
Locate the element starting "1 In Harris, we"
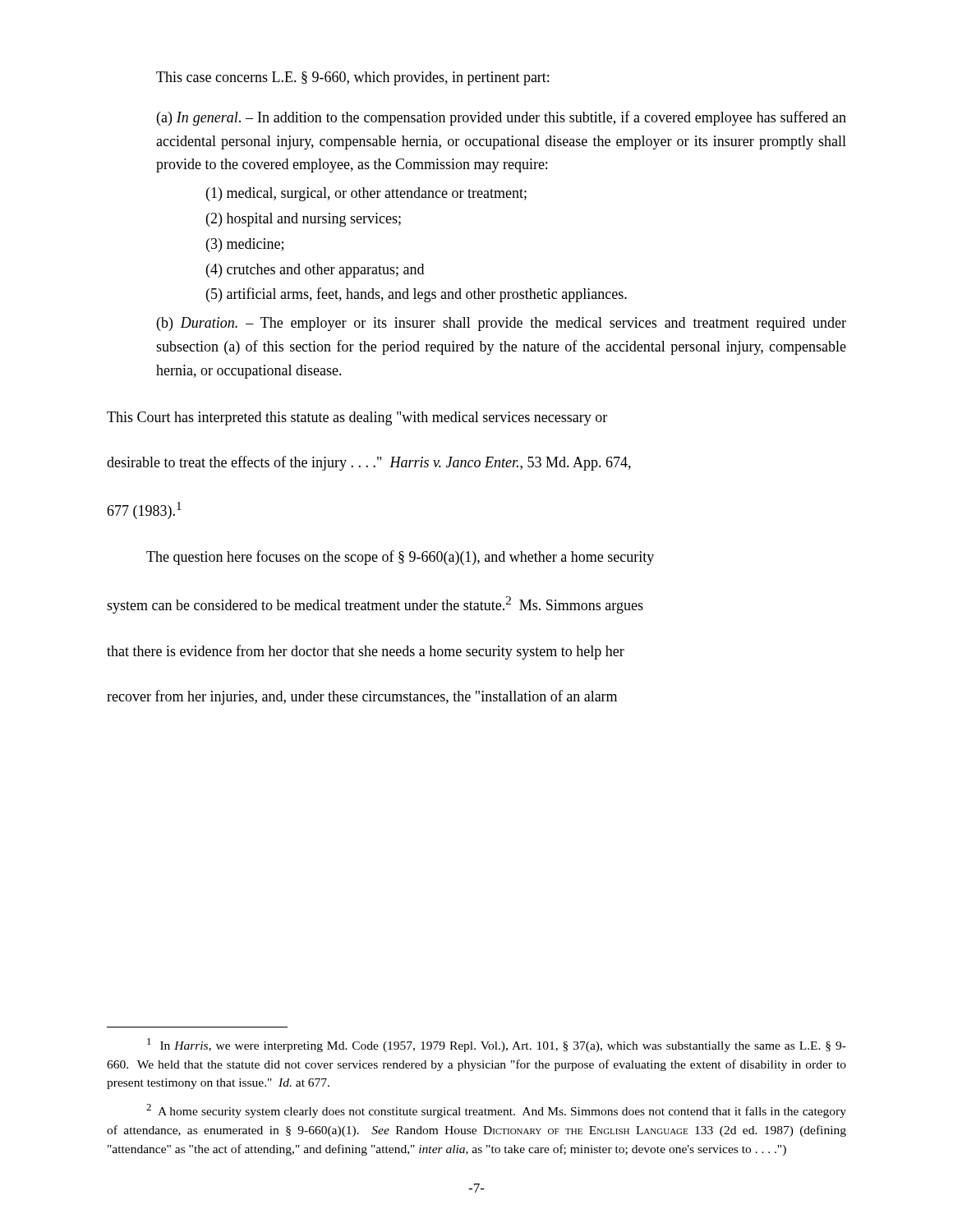[x=476, y=1063]
